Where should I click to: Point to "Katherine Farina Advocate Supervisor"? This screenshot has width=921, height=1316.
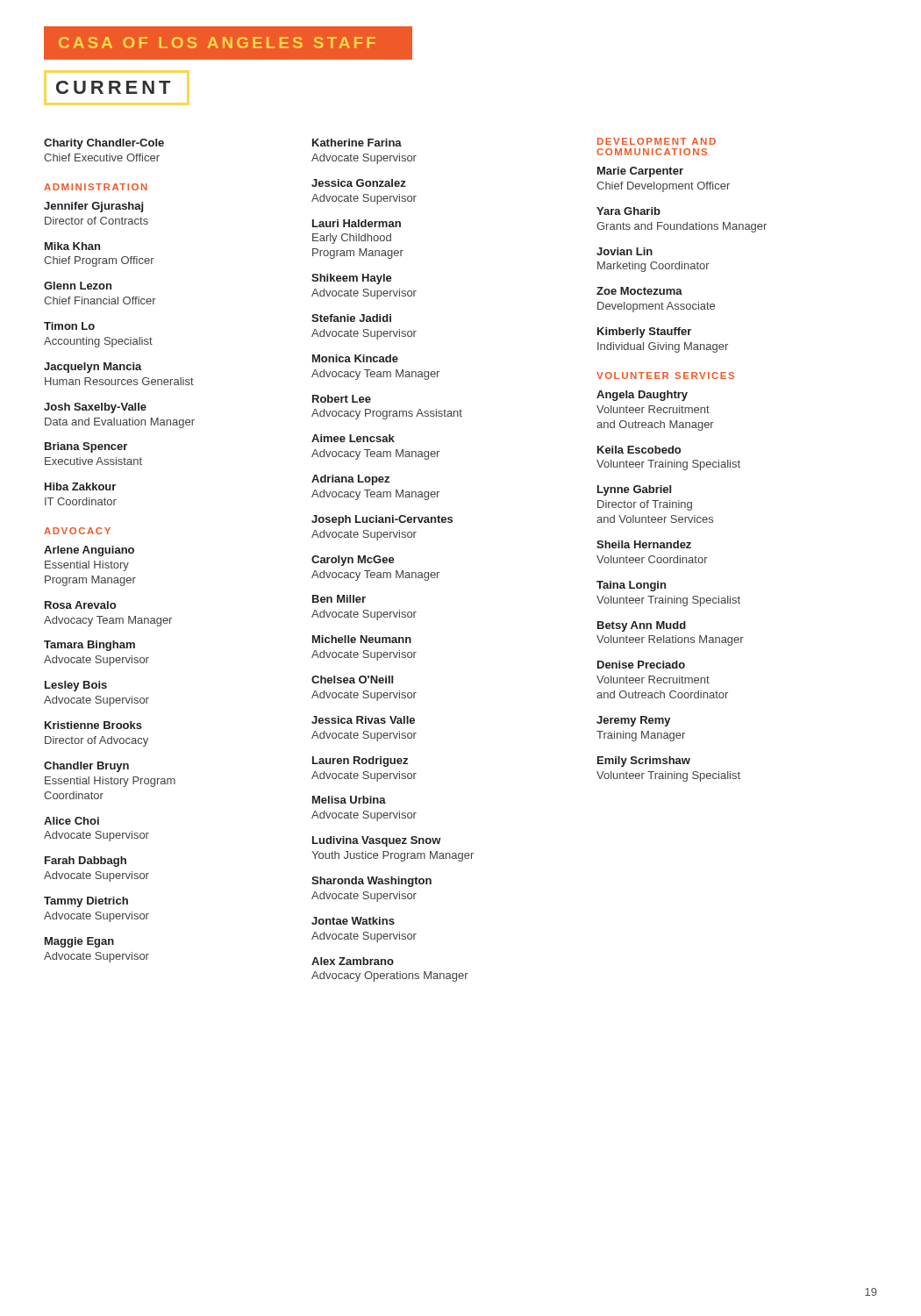coord(357,143)
